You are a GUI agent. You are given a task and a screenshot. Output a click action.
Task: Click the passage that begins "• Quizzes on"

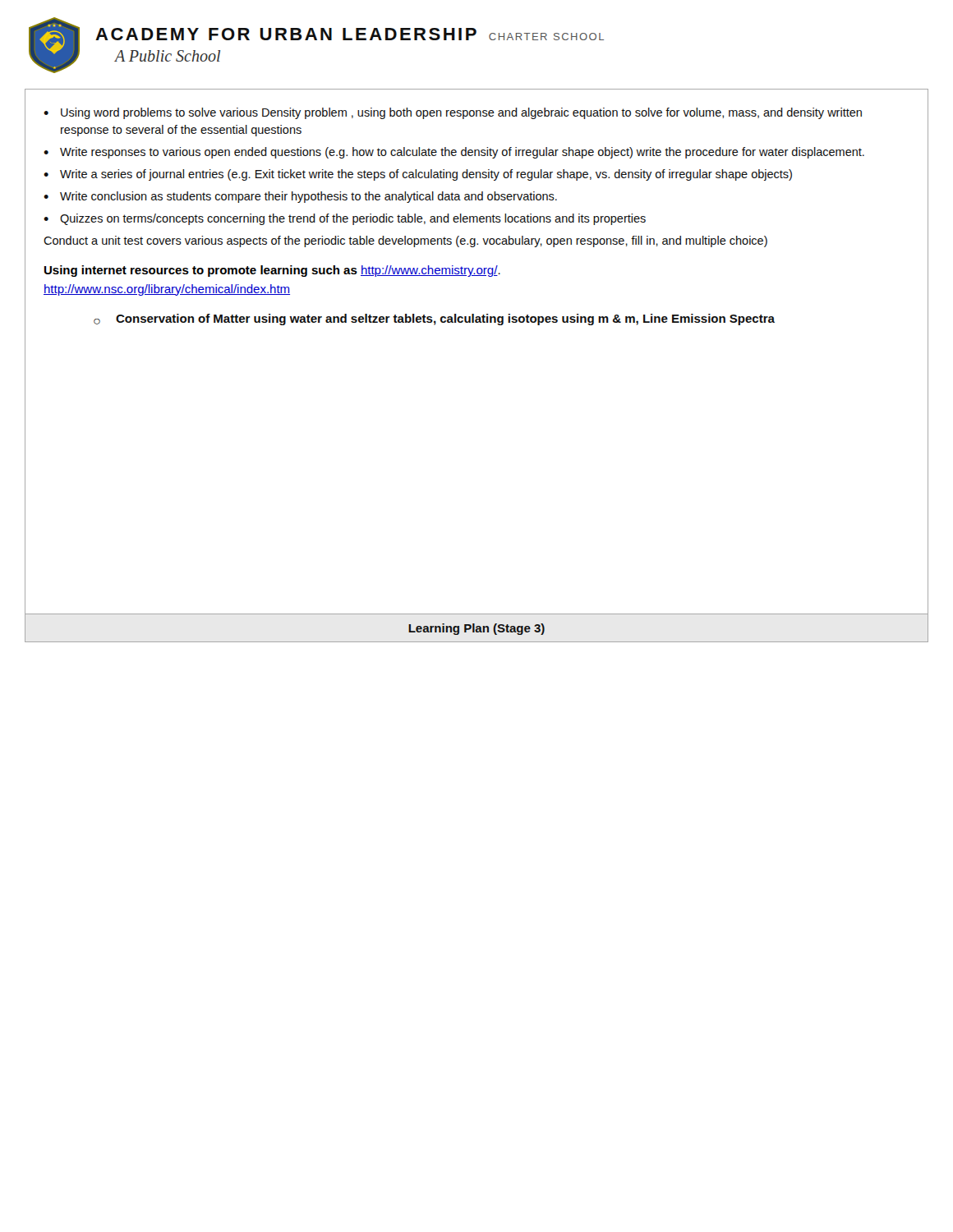(476, 219)
